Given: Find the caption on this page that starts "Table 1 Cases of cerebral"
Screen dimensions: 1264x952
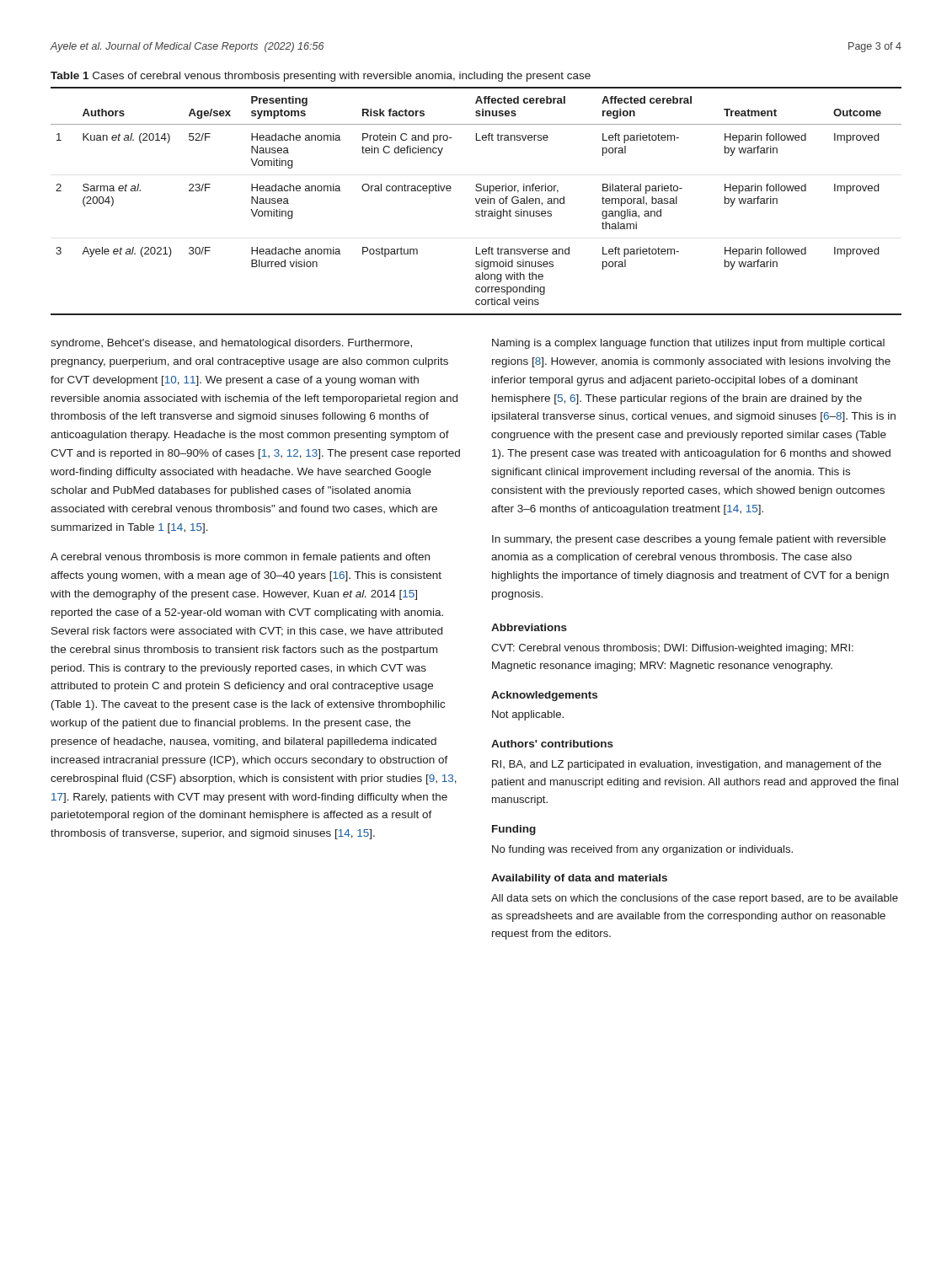Looking at the screenshot, I should click(x=321, y=75).
